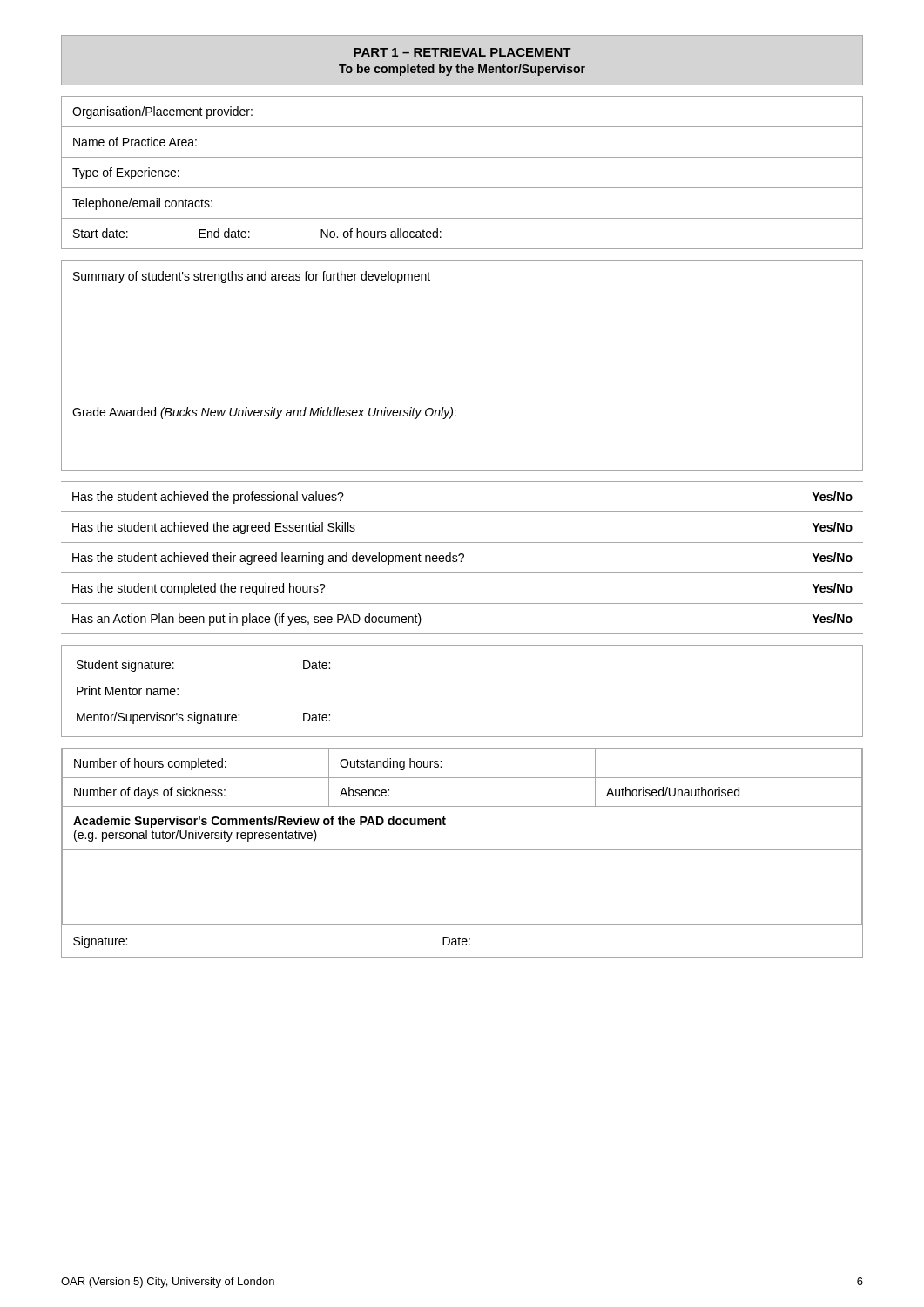Find the table that mentions "Student signature: Date: Print Mentor"
This screenshot has width=924, height=1307.
[x=462, y=691]
